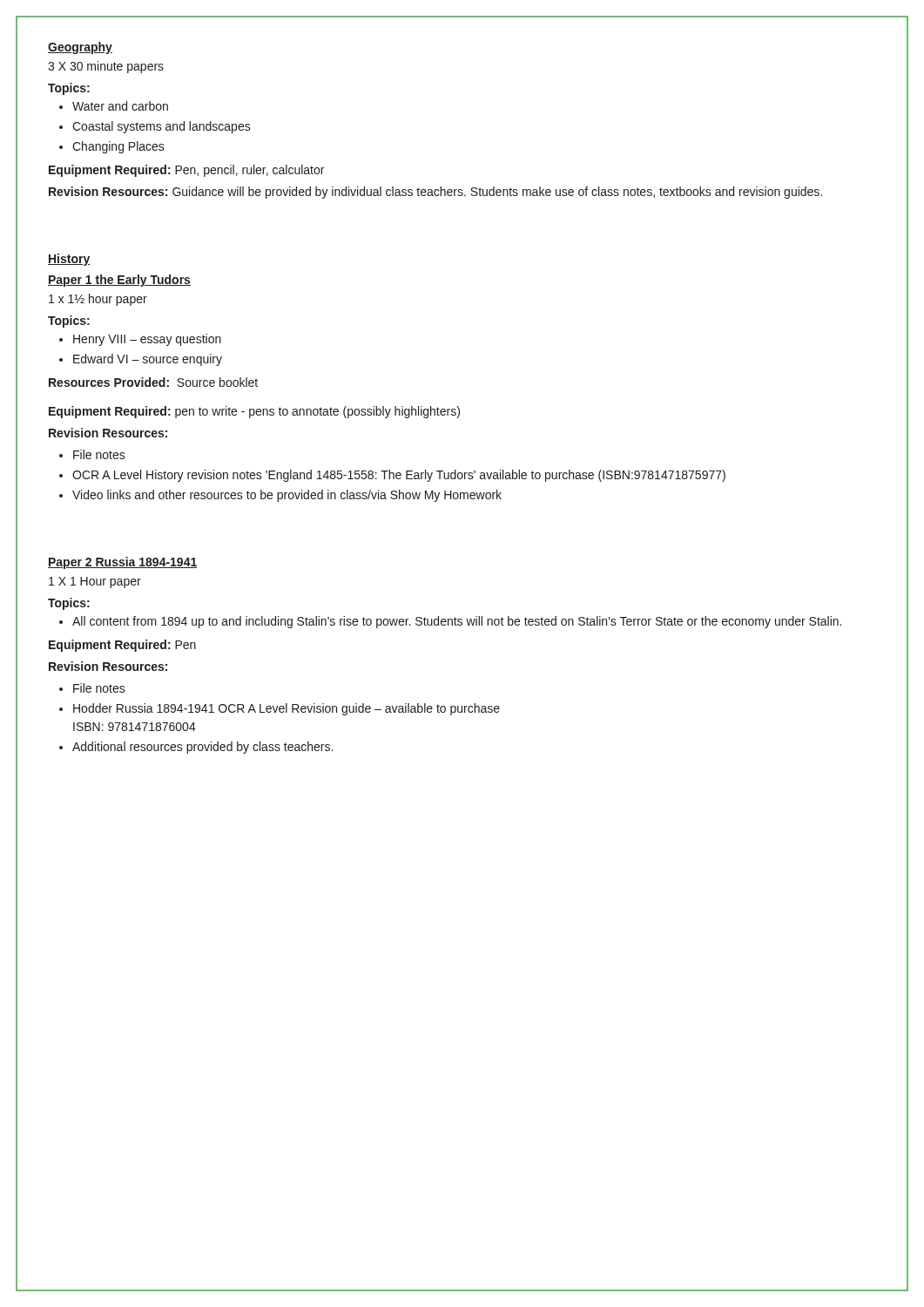Point to "Changing Places"
The image size is (924, 1307).
pos(118,146)
